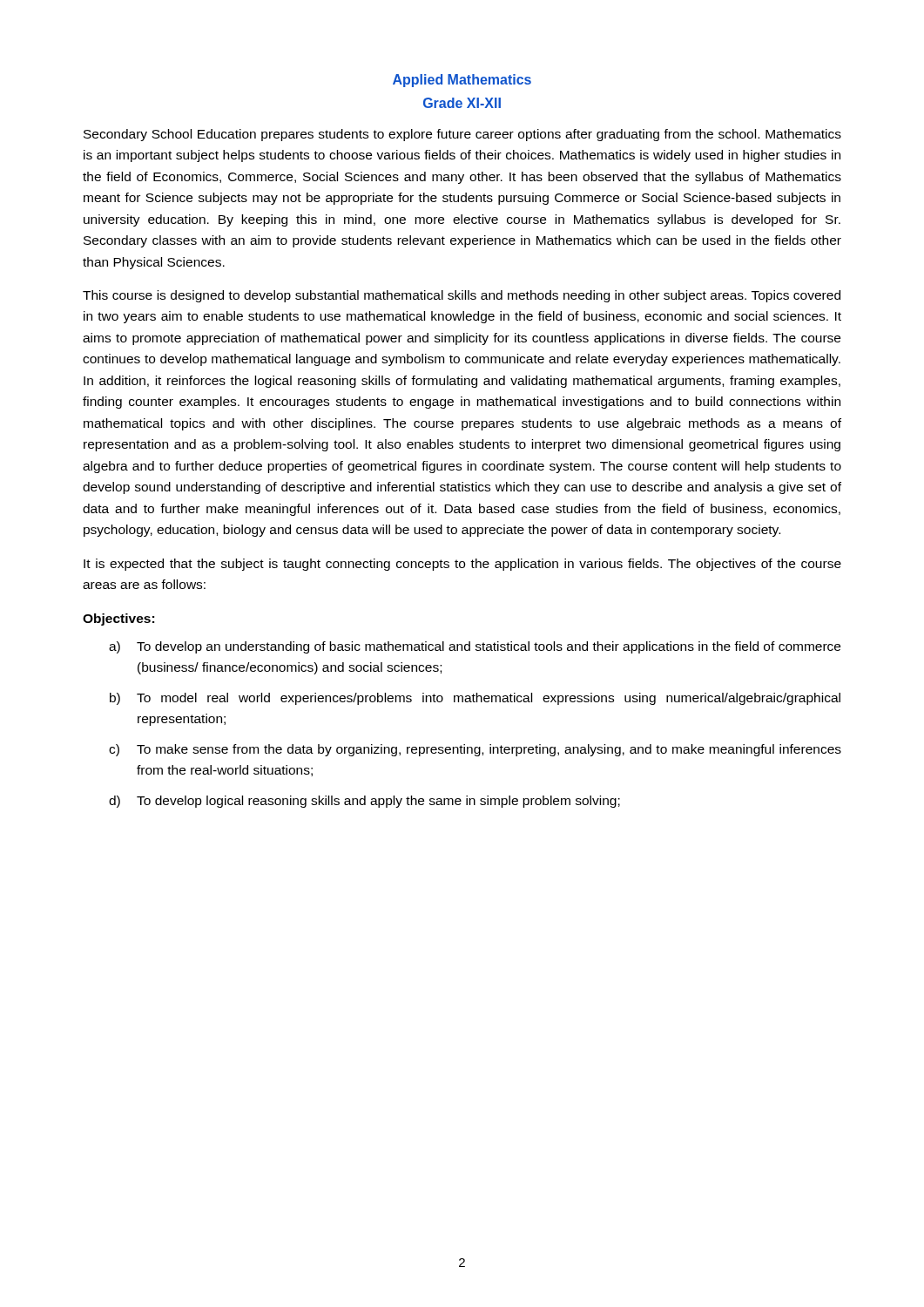Point to the passage starting "b) To model"
The width and height of the screenshot is (924, 1307).
475,709
